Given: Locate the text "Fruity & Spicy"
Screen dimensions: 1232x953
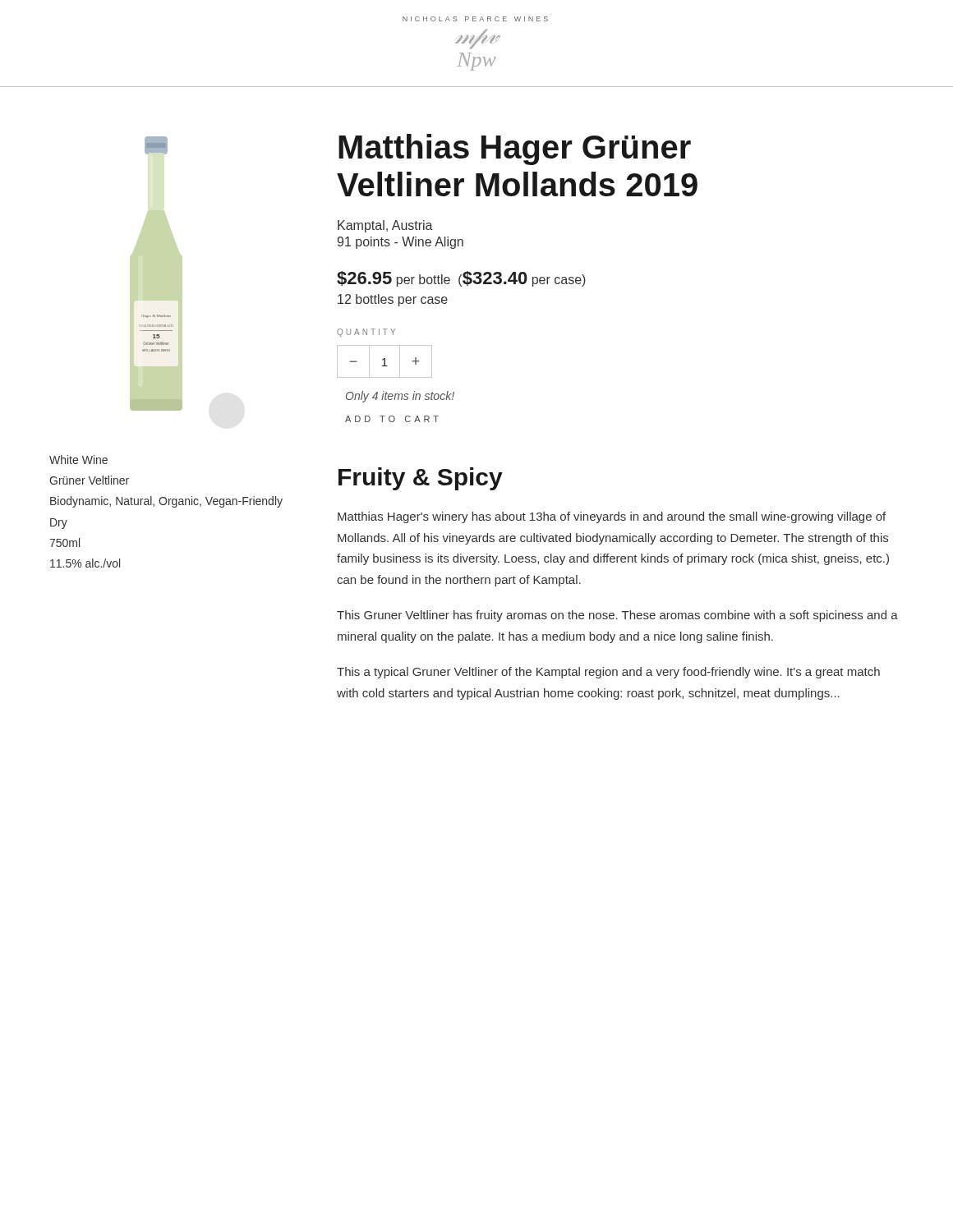Looking at the screenshot, I should [x=420, y=477].
